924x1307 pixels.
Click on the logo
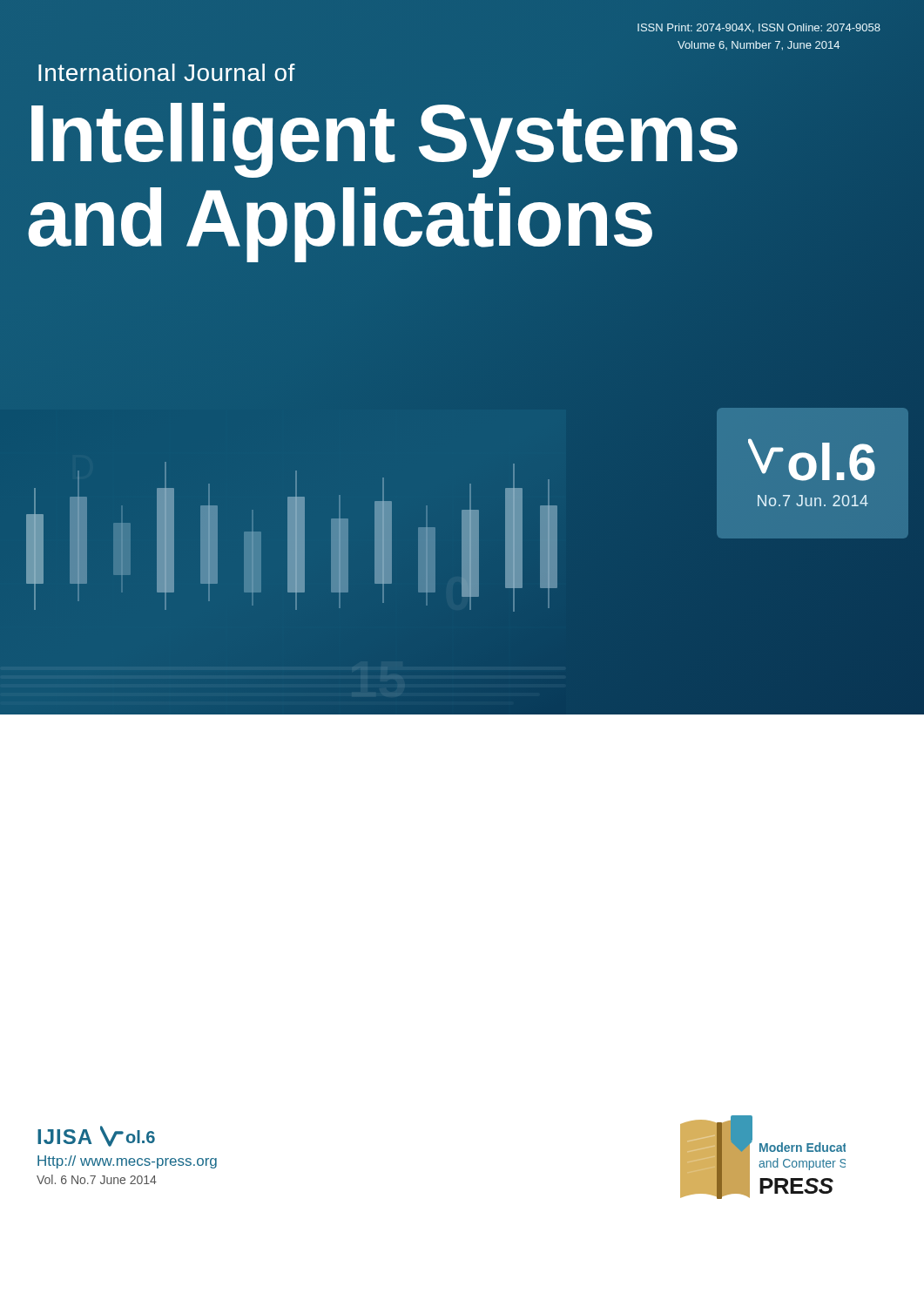click(x=750, y=1163)
